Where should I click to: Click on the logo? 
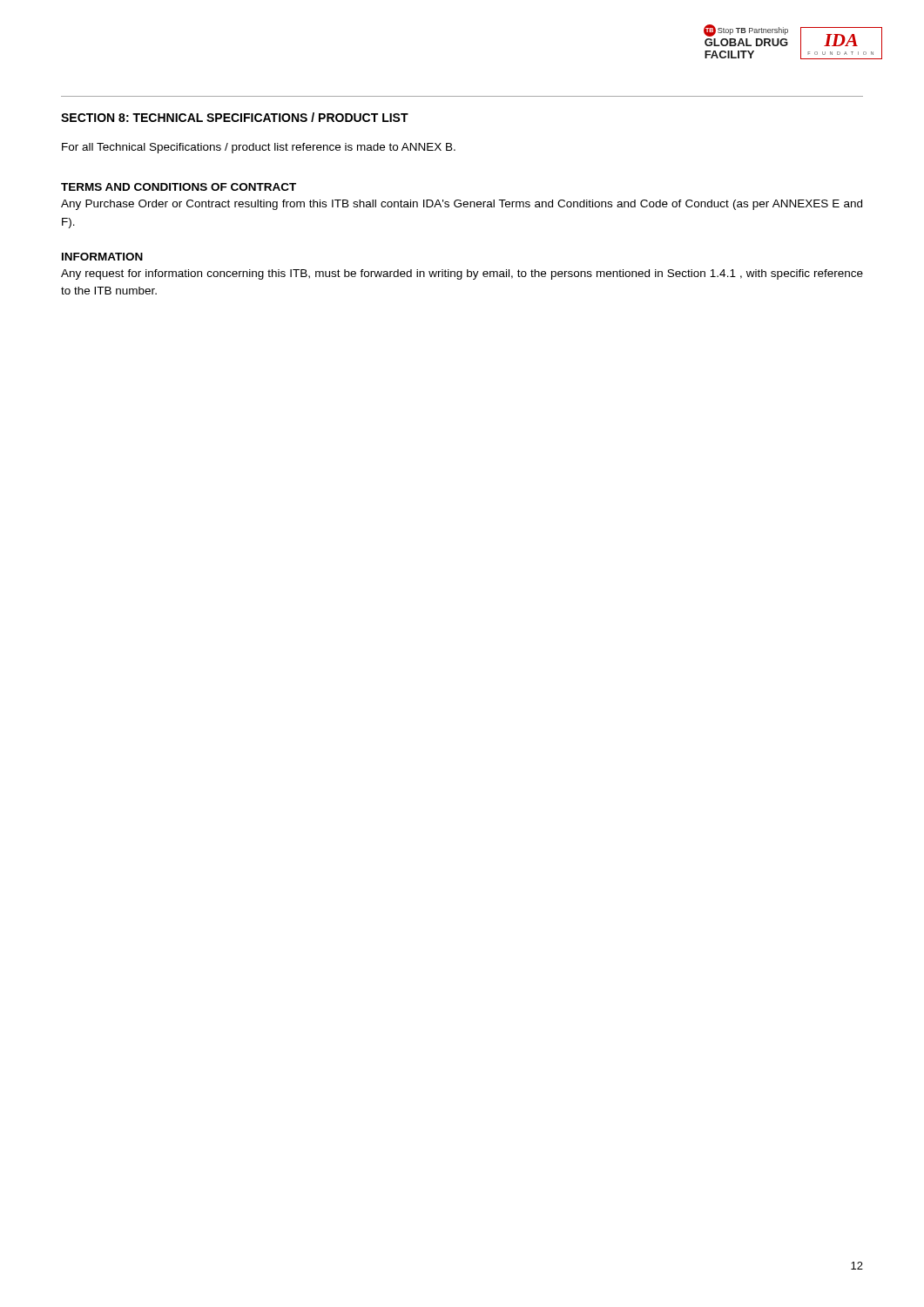793,43
